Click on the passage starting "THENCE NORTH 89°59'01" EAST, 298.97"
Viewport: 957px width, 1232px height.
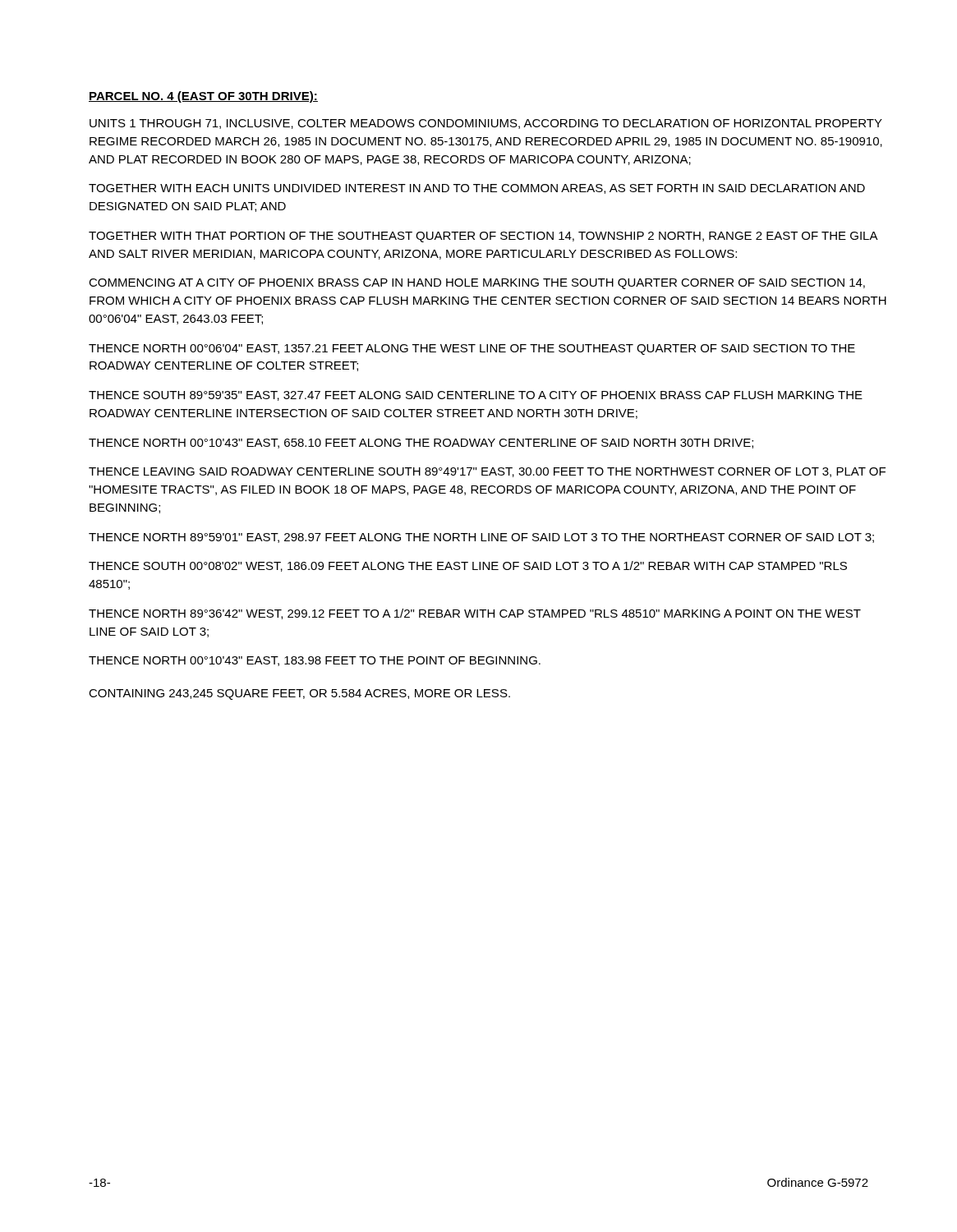(482, 536)
